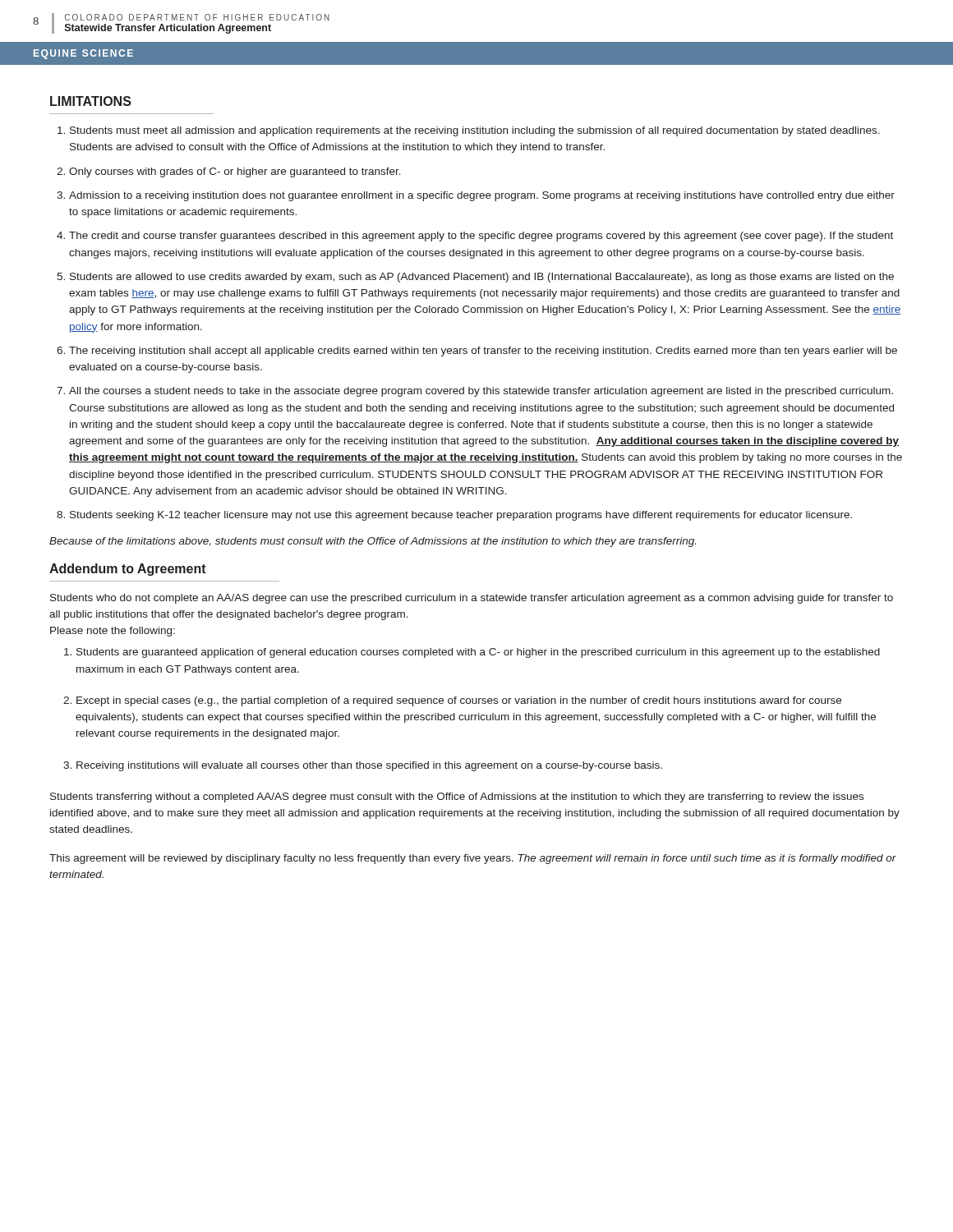Click on the region starting "The receiving institution"

coord(486,359)
